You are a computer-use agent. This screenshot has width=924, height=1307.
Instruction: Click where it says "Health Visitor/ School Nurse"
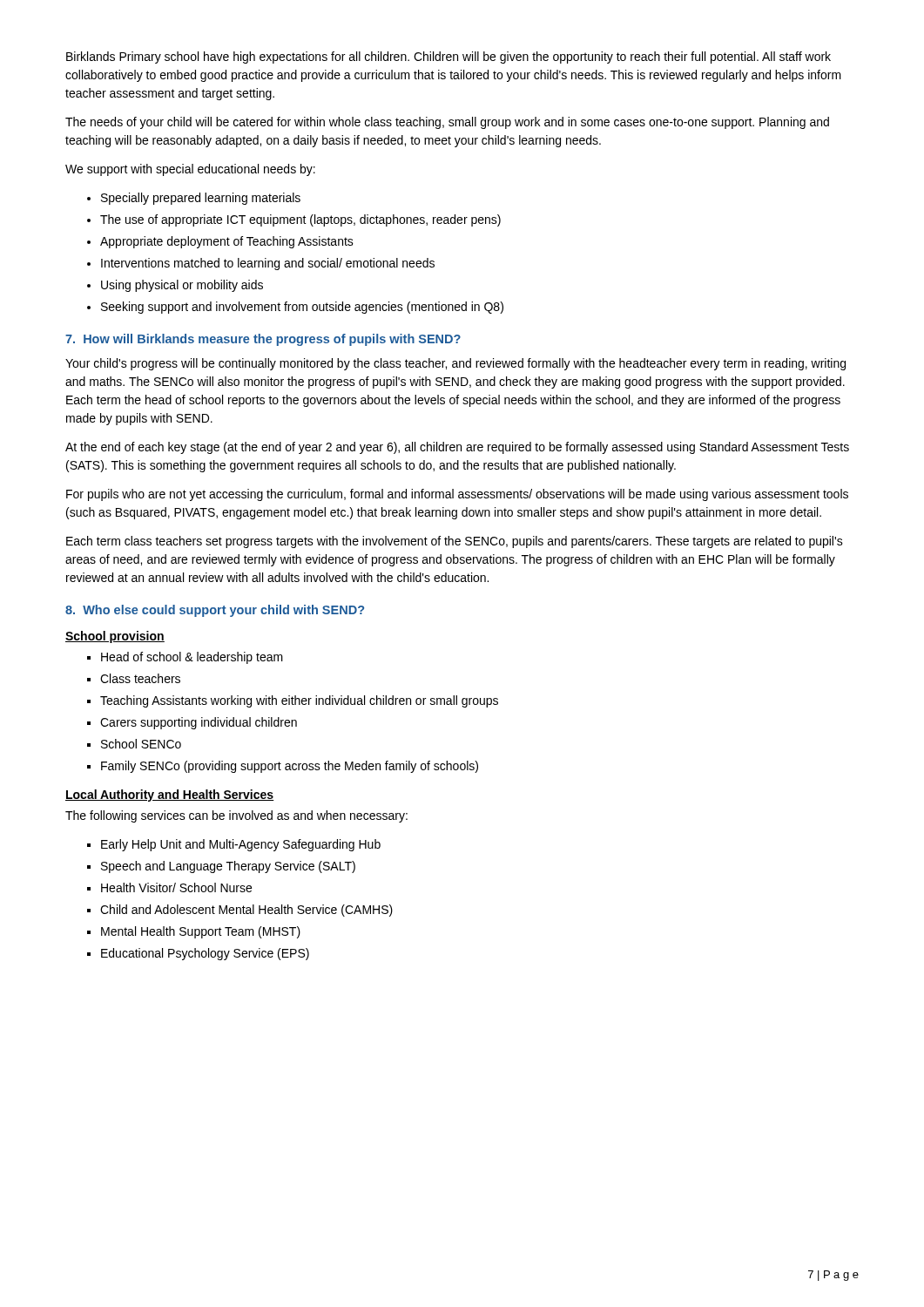pyautogui.click(x=176, y=888)
